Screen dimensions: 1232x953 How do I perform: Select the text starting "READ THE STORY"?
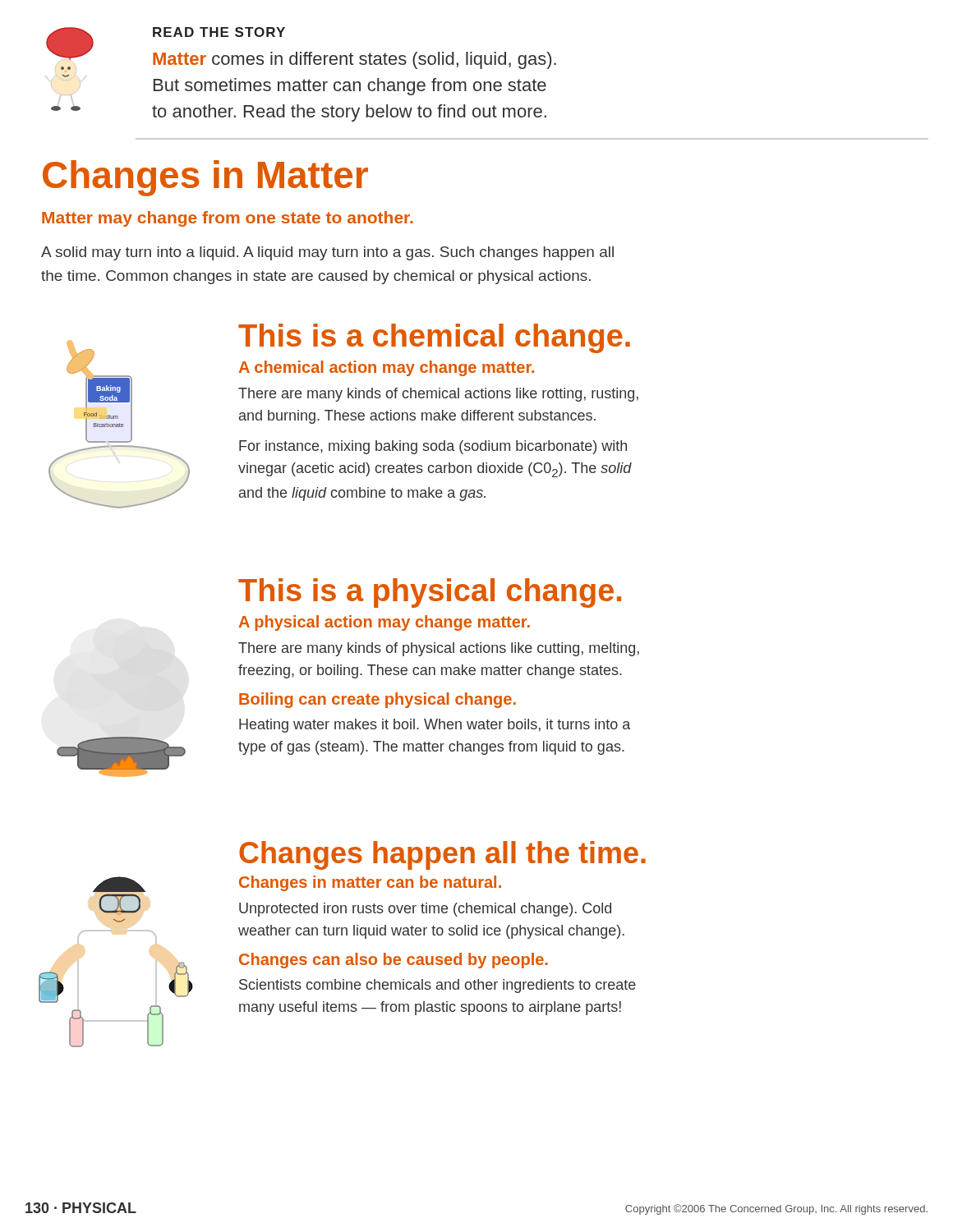[x=219, y=32]
